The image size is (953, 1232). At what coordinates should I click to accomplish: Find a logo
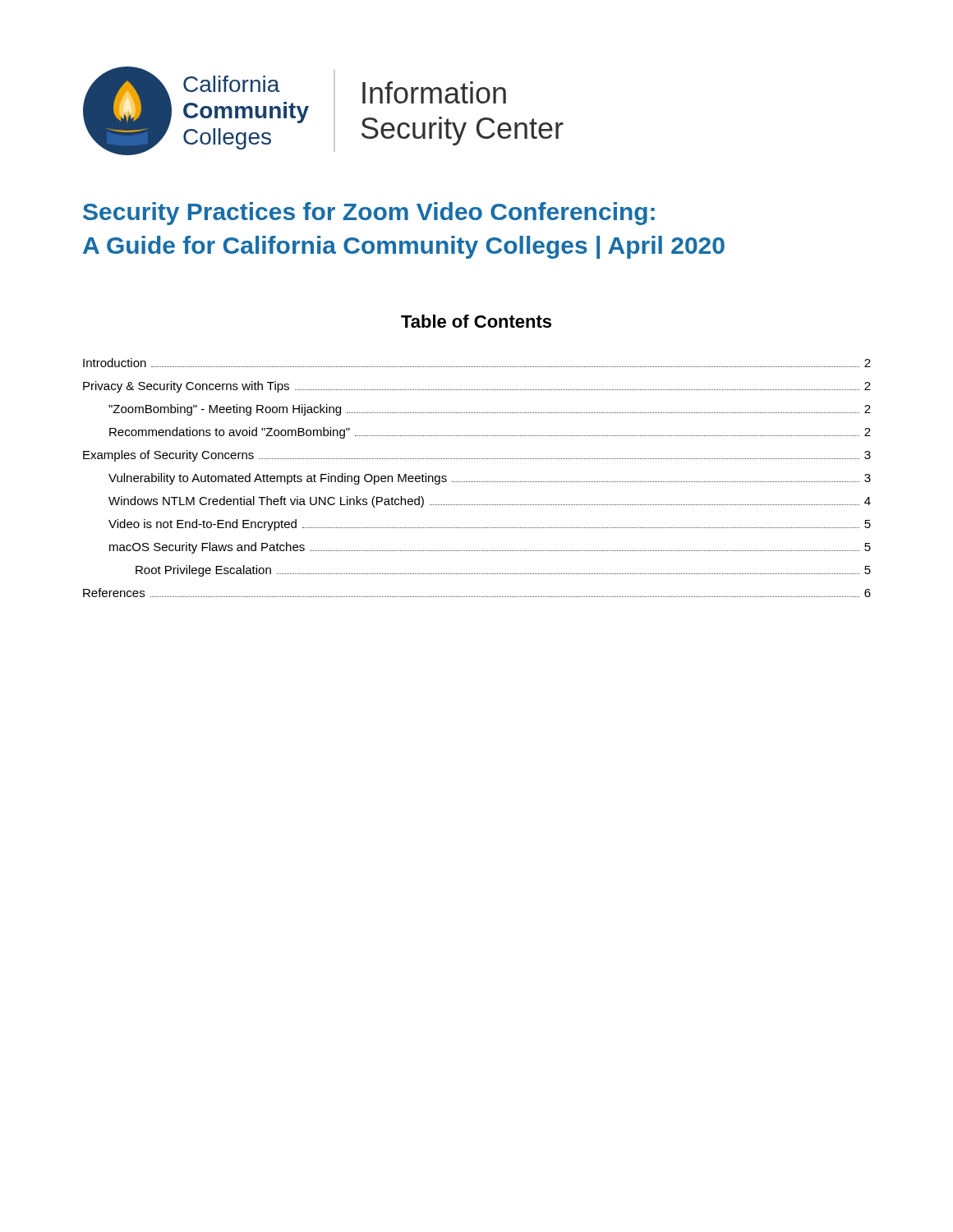click(x=476, y=111)
